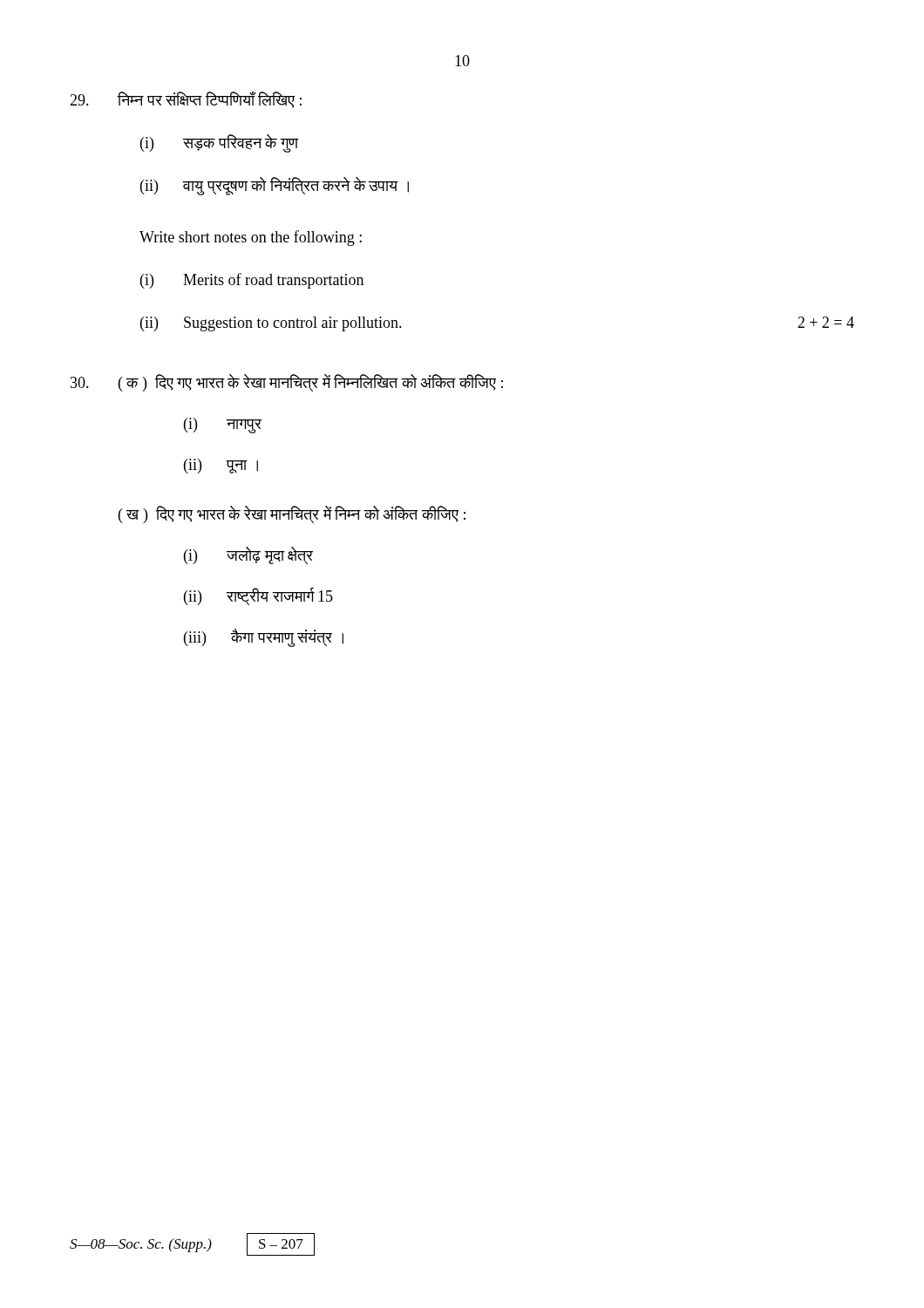Navigate to the text block starting "(iii) कैगा परमाणु संयंत्र ।"

[265, 638]
